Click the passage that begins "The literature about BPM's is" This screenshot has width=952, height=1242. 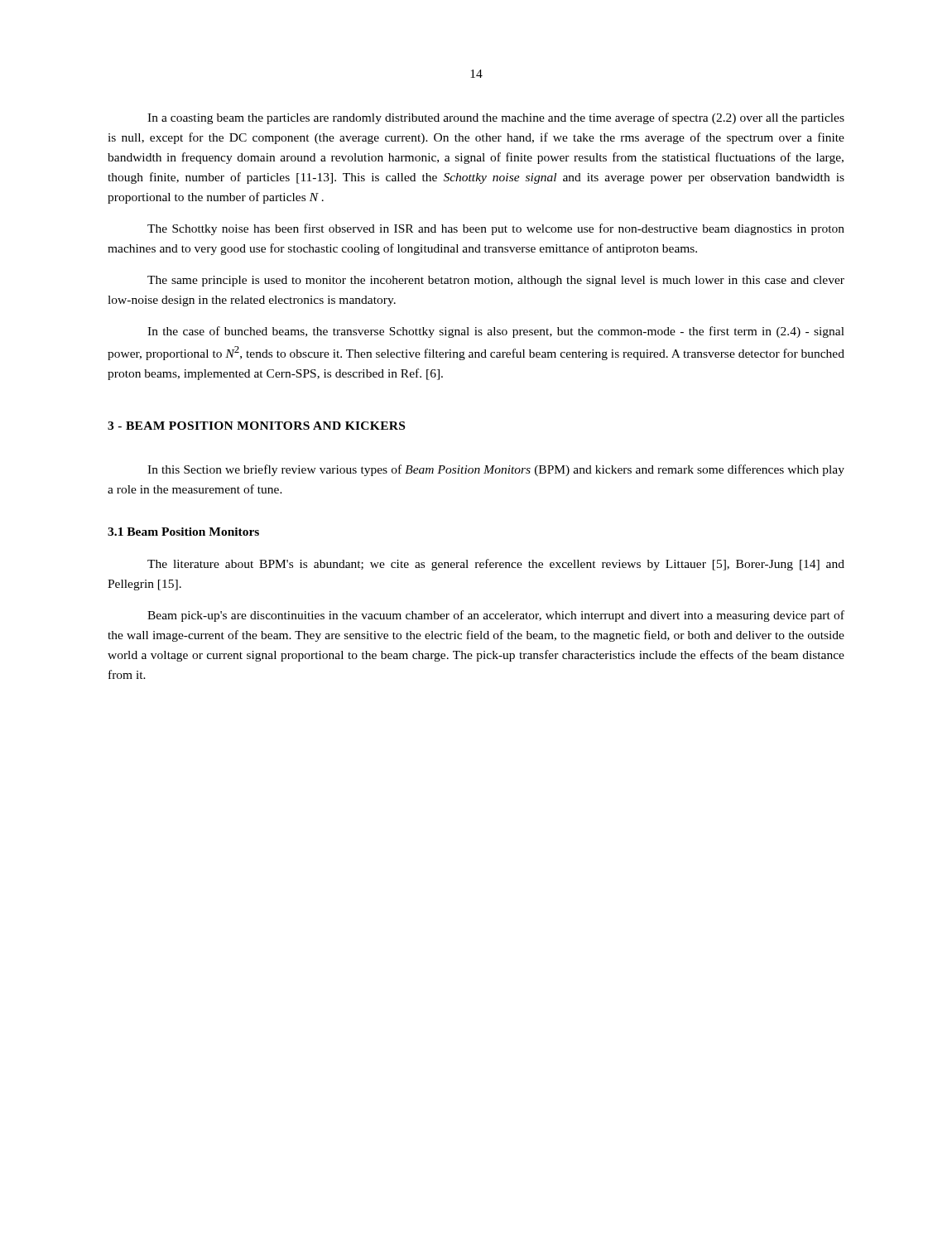tap(476, 574)
